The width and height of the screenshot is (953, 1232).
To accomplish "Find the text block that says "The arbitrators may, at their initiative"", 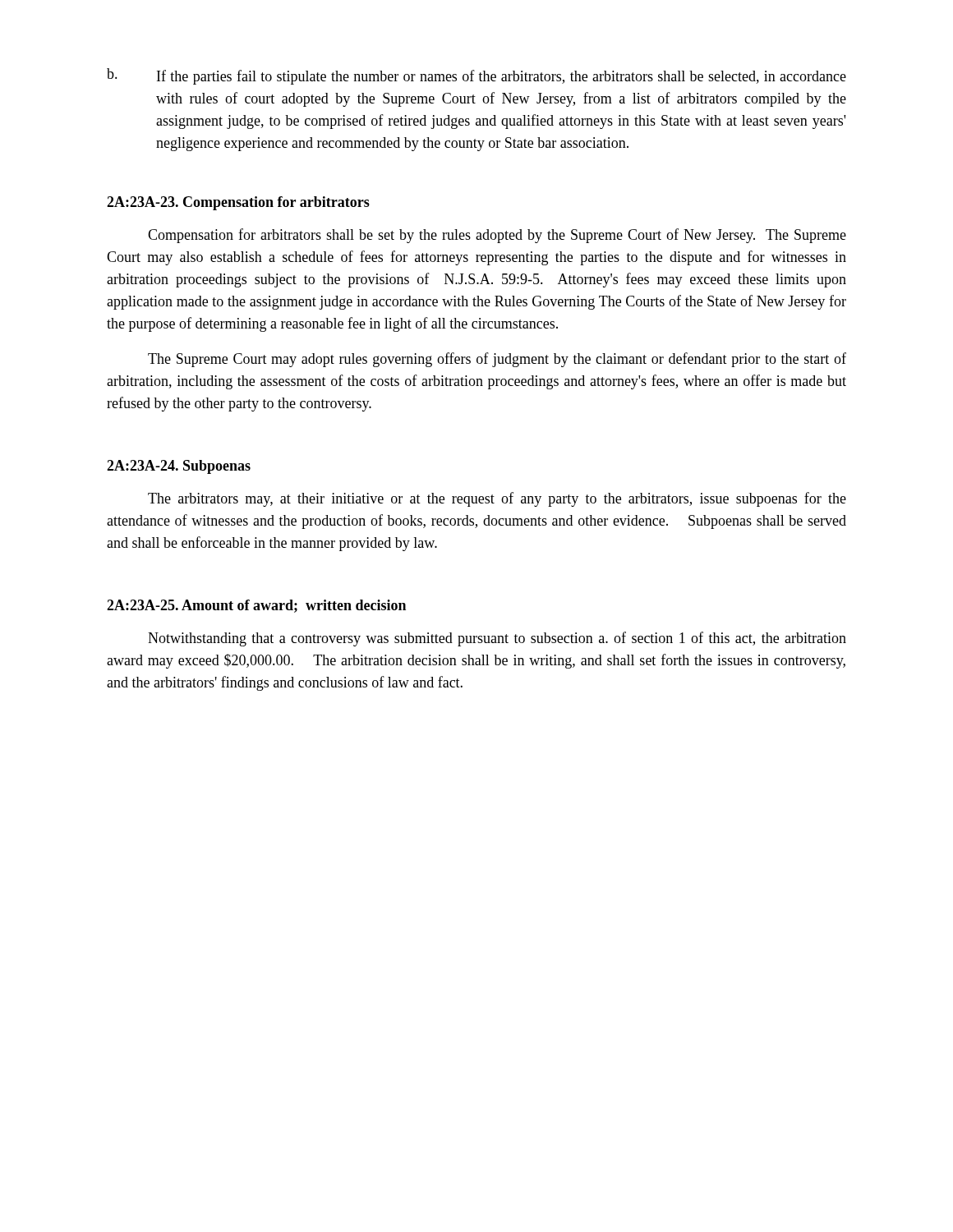I will pyautogui.click(x=476, y=521).
